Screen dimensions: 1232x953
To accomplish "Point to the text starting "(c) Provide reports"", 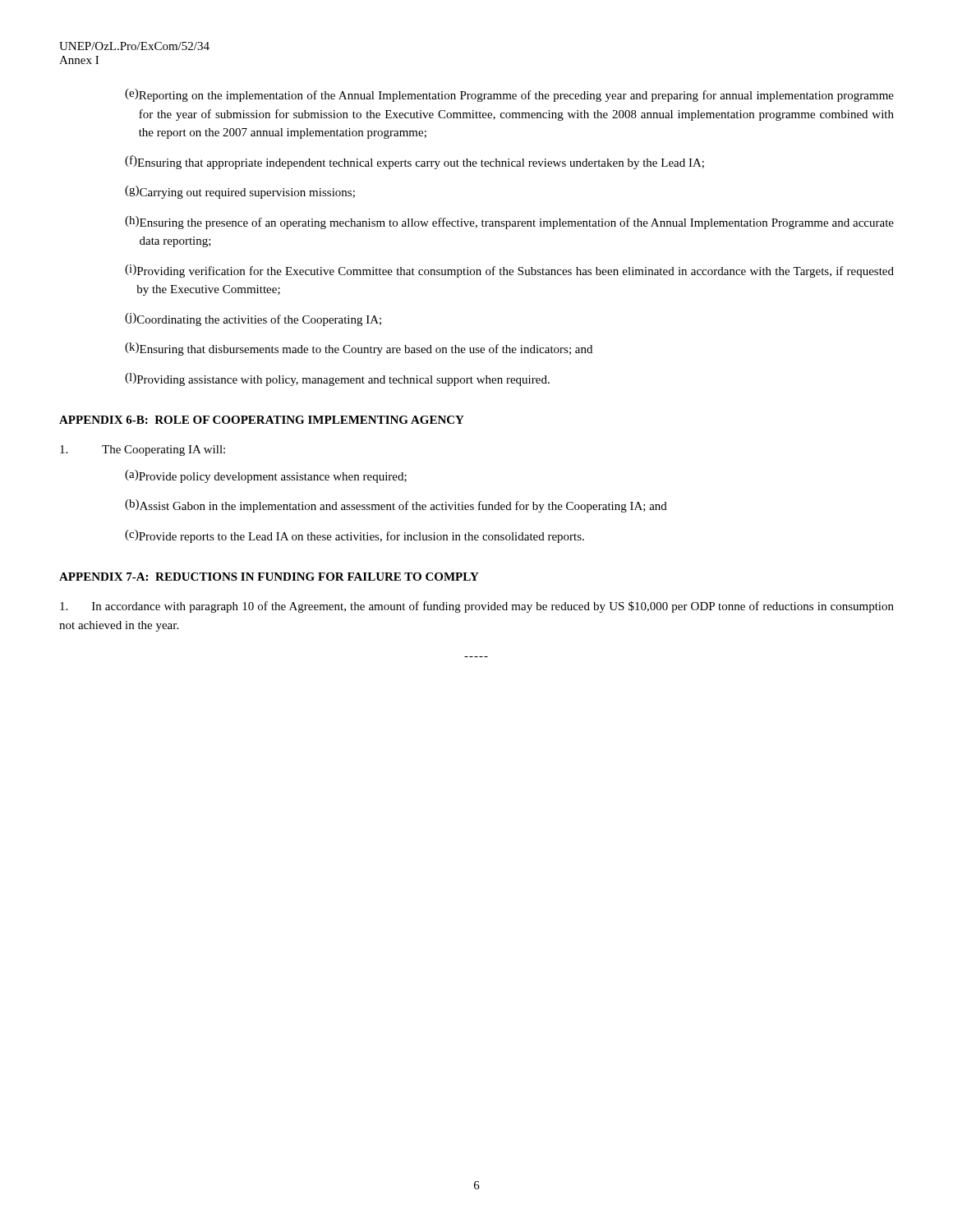I will (476, 536).
